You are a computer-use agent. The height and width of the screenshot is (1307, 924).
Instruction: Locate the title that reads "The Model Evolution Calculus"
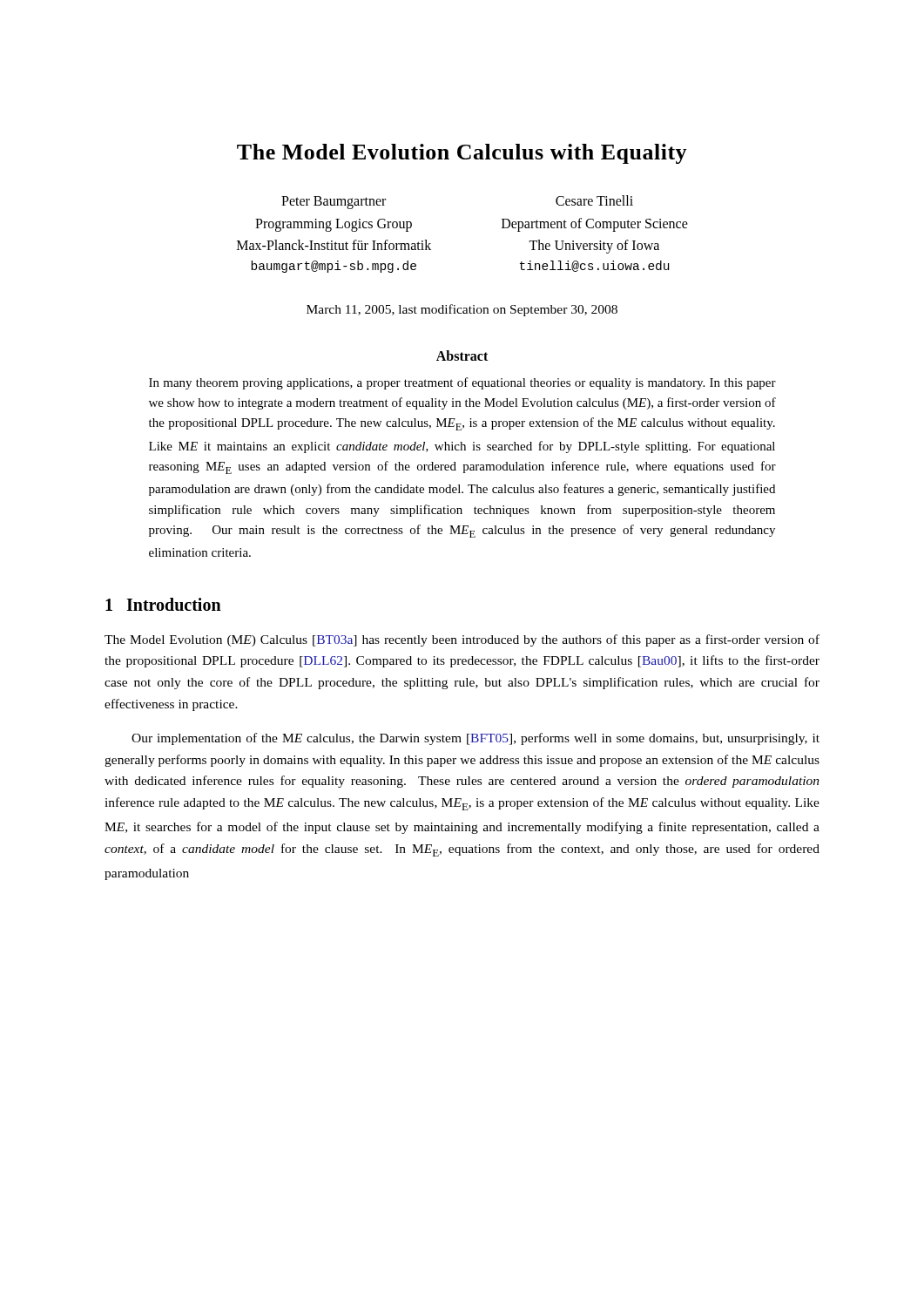[462, 154]
